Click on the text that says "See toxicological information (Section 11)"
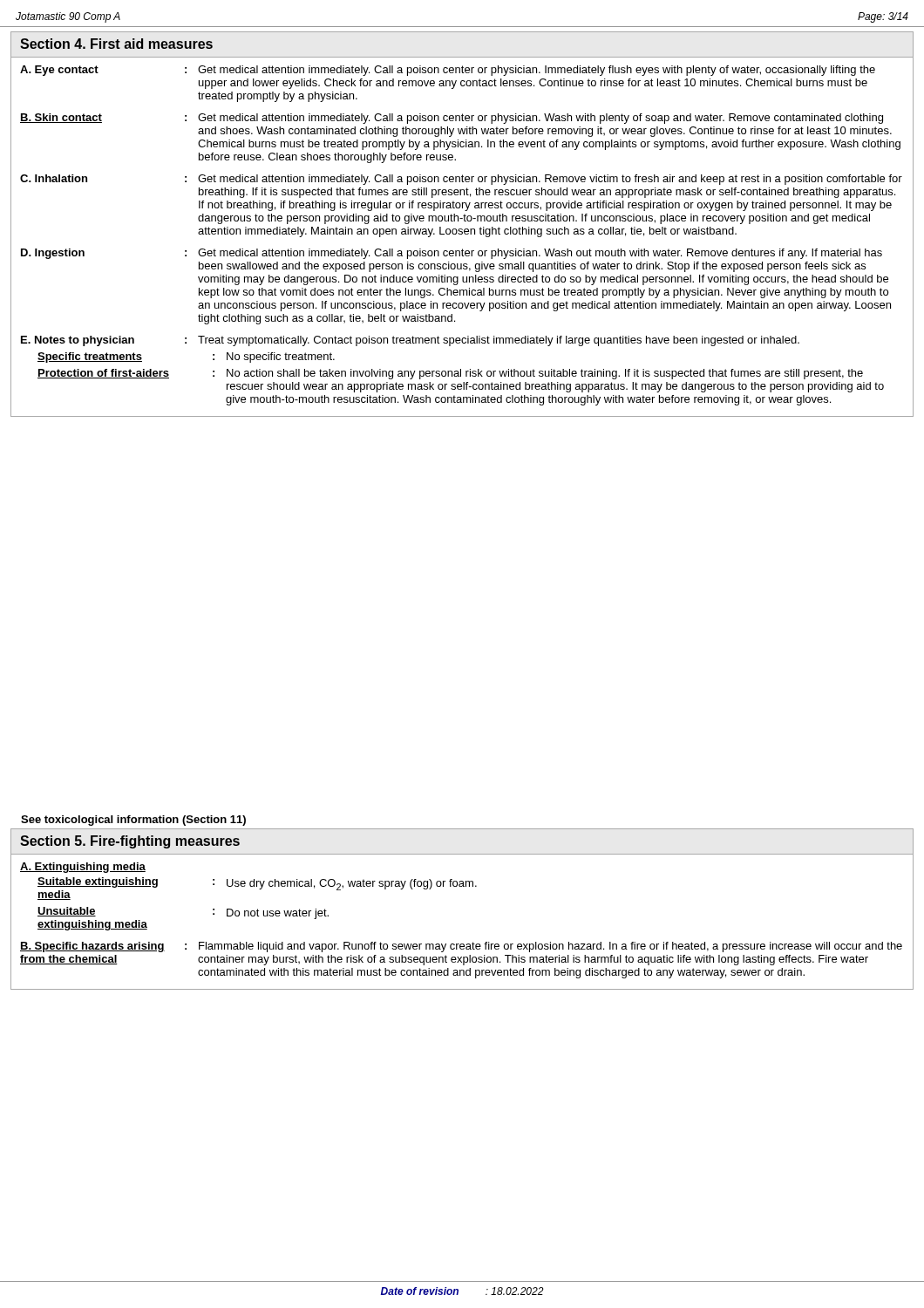924x1308 pixels. (134, 819)
